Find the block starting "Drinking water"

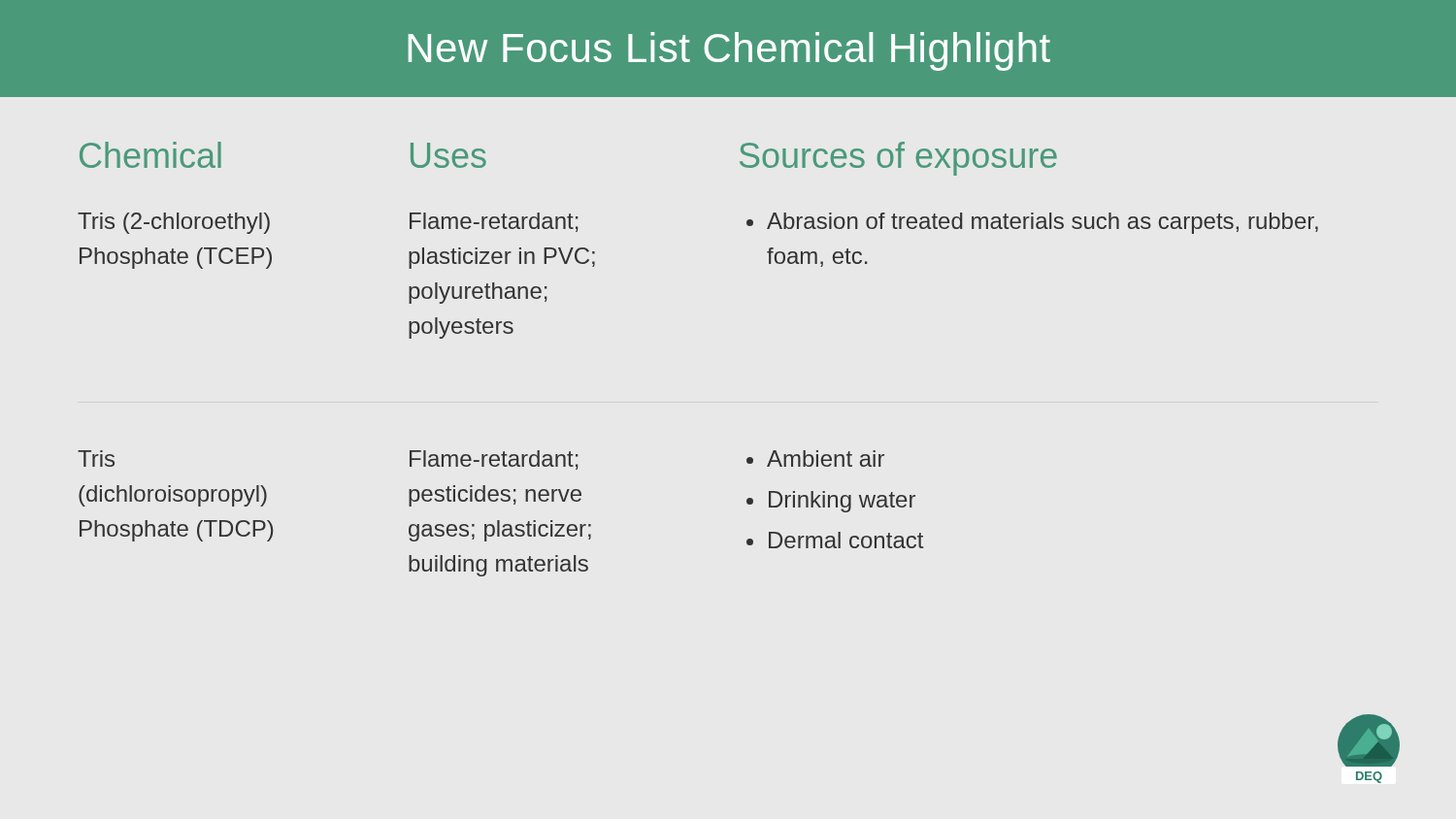(841, 499)
